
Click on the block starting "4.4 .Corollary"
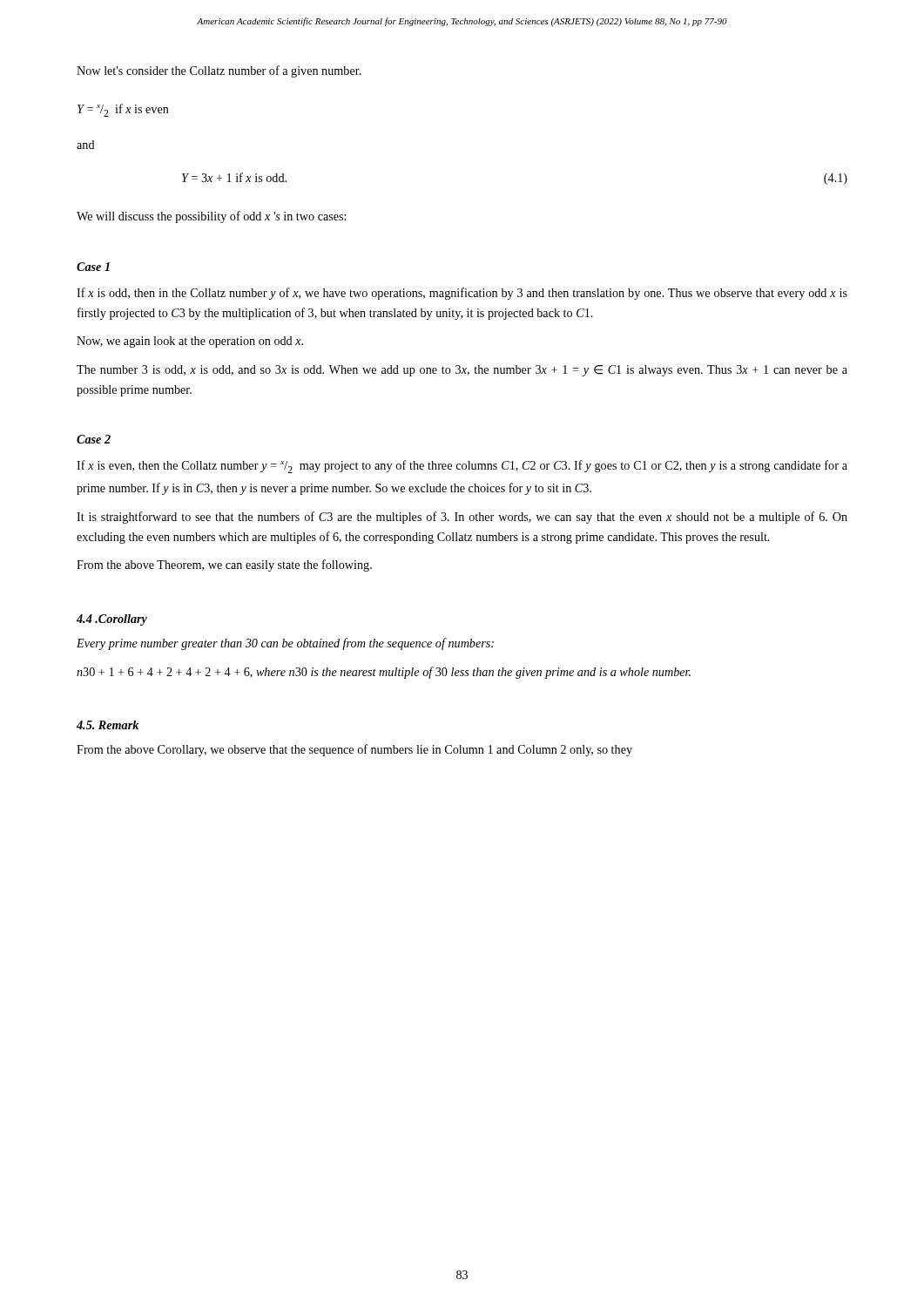click(112, 619)
